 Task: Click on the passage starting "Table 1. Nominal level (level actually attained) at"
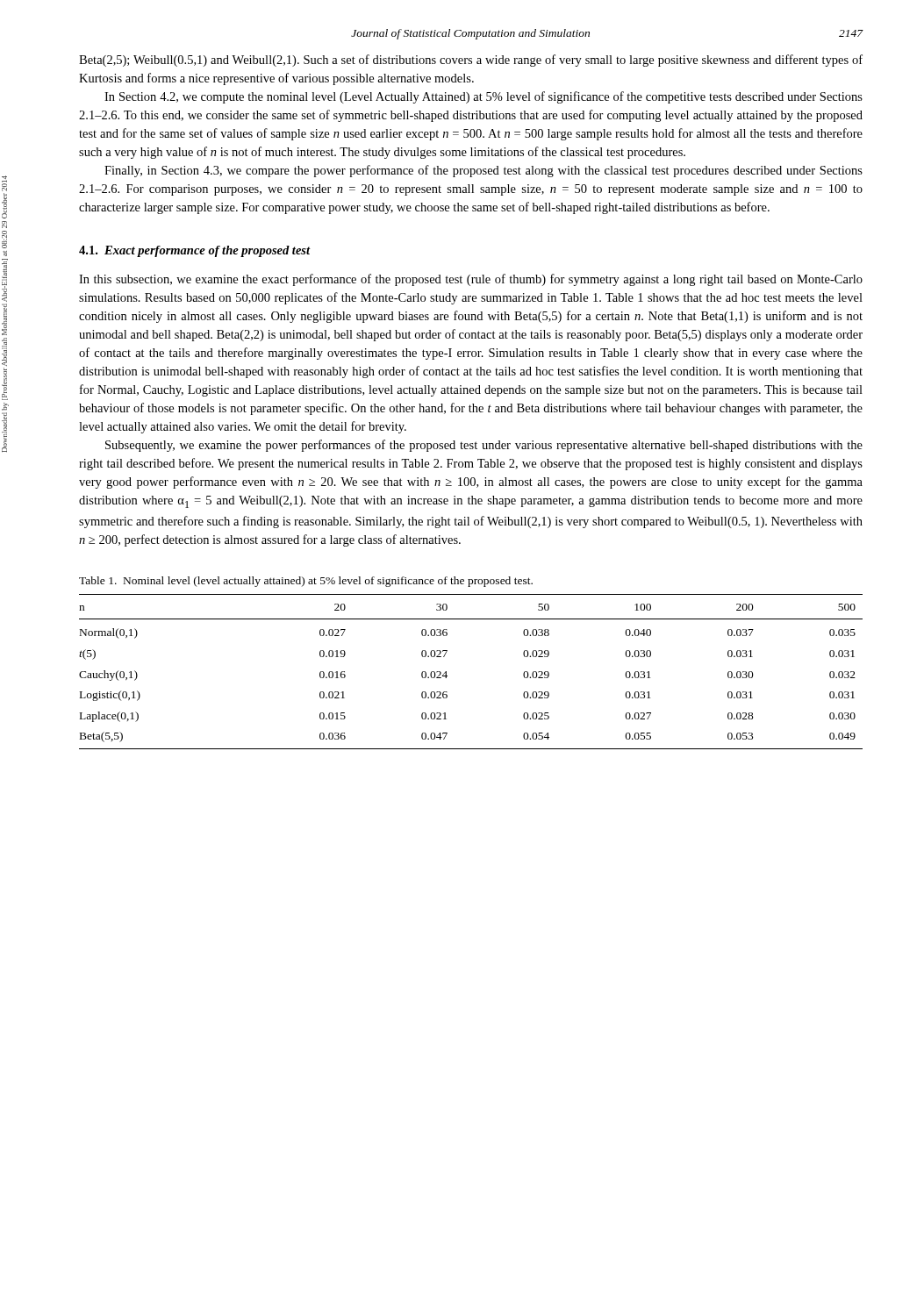[x=306, y=581]
